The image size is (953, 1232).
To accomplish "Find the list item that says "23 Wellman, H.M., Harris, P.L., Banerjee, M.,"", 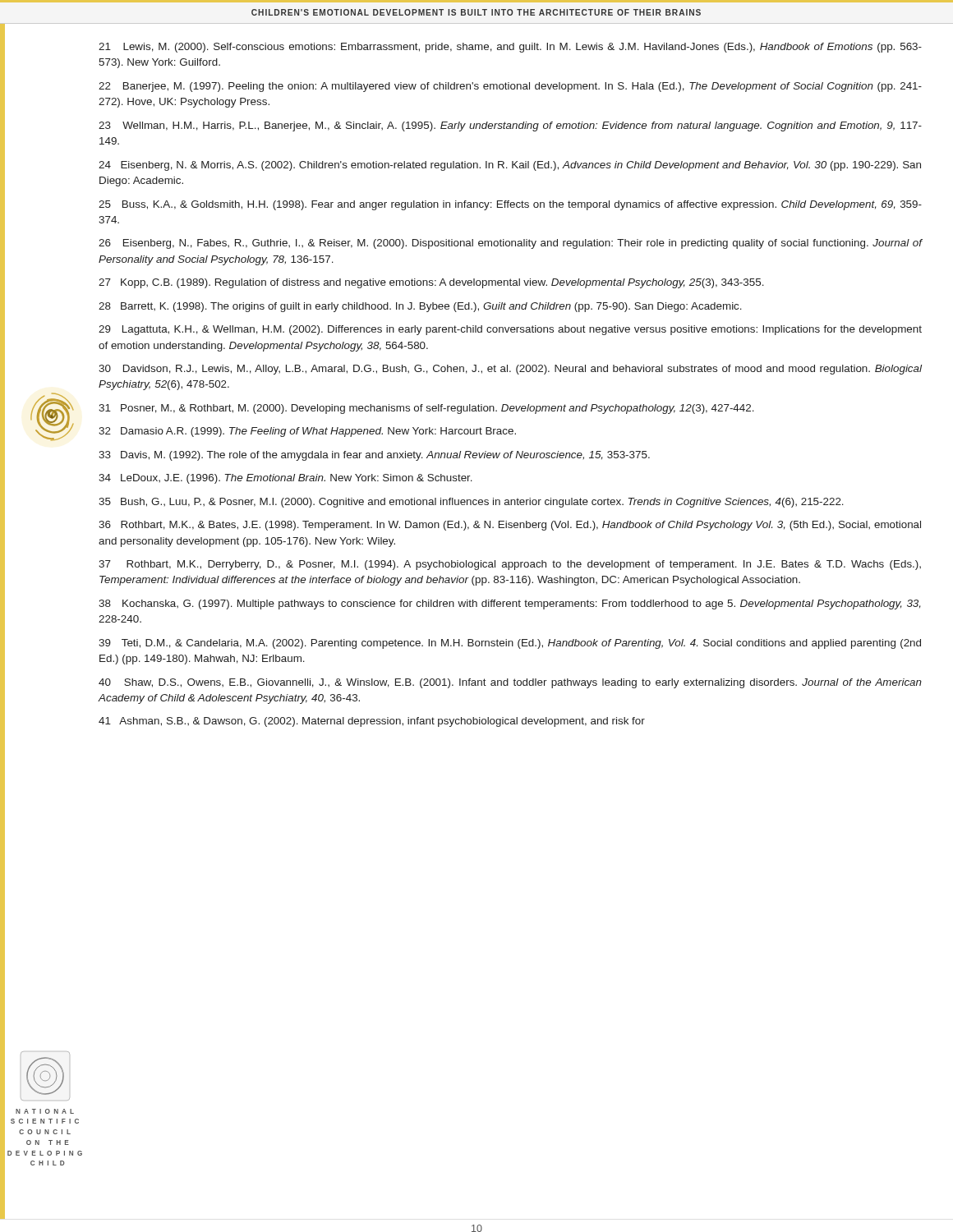I will point(510,133).
